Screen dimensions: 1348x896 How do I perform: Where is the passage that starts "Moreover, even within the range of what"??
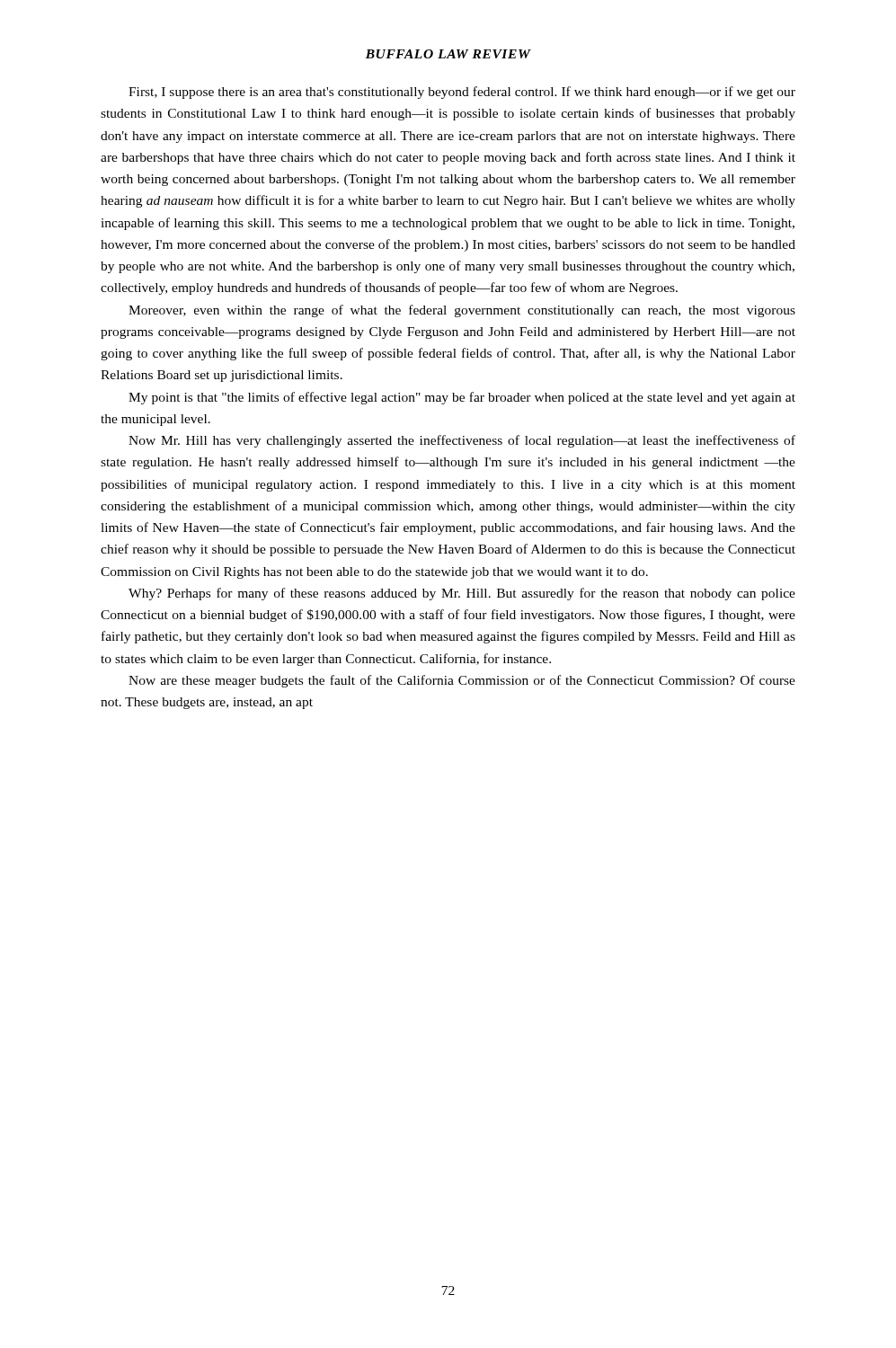448,342
